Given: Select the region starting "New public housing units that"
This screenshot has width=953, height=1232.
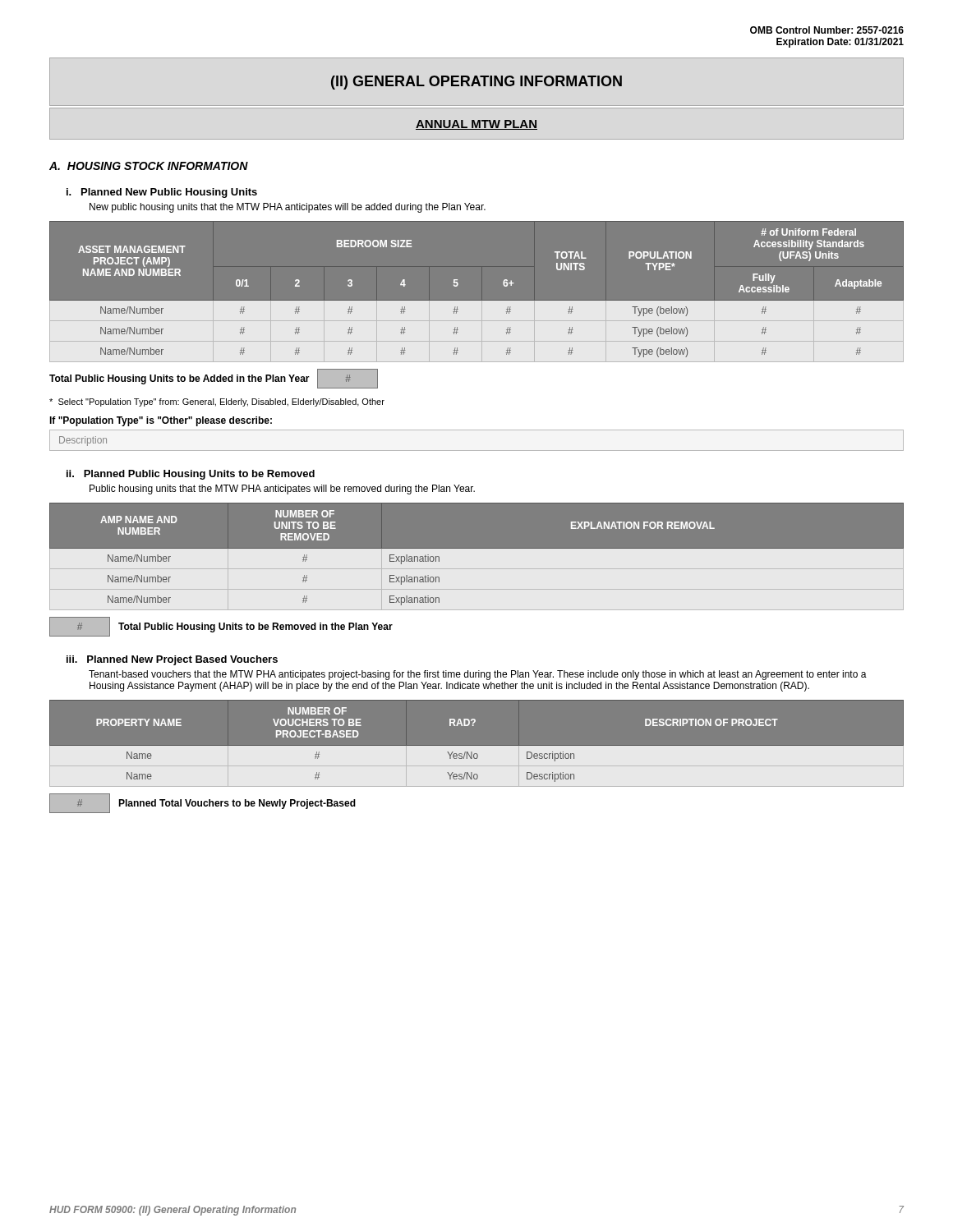Looking at the screenshot, I should tap(287, 207).
